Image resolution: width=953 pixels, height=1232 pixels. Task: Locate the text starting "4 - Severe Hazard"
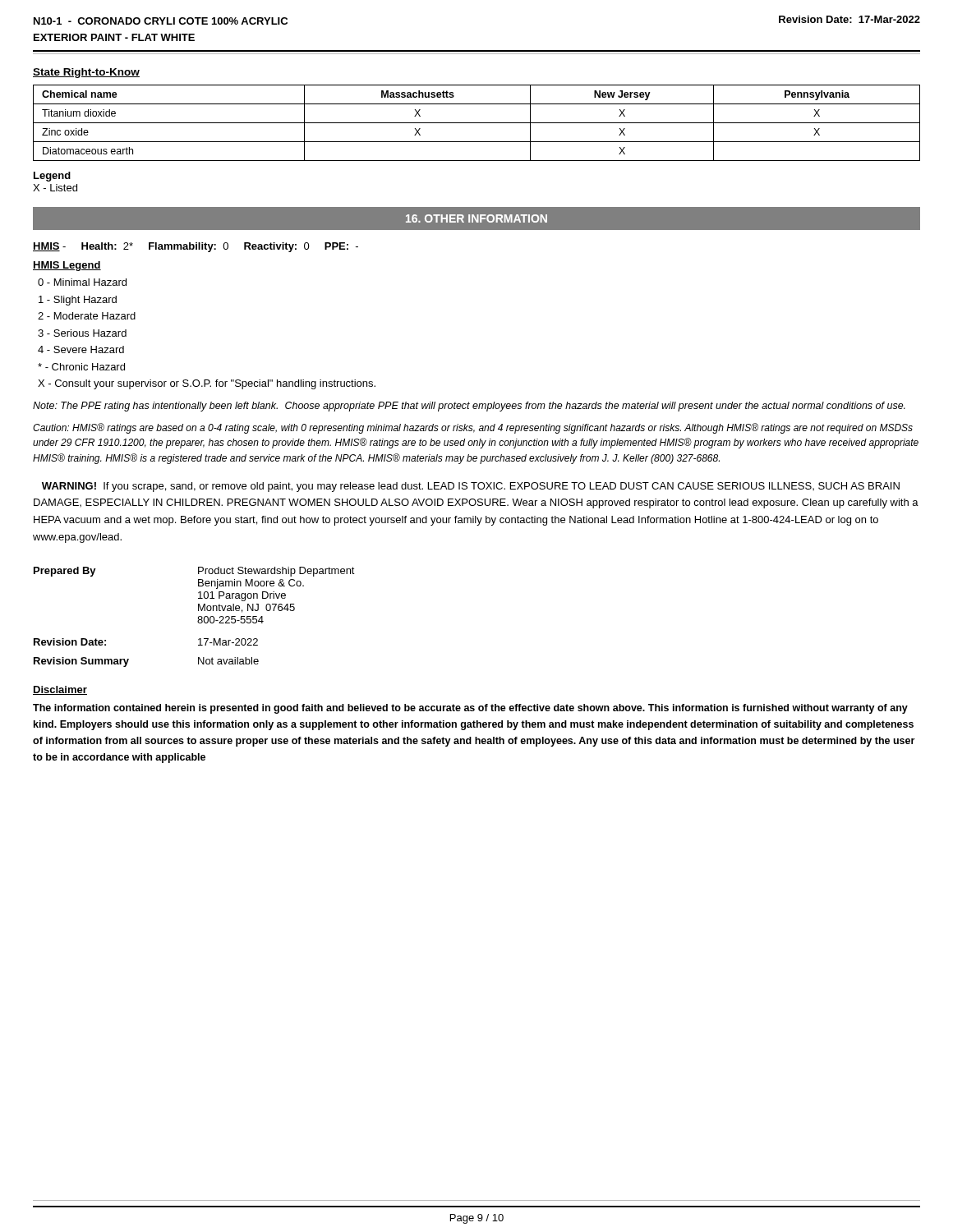click(x=81, y=350)
